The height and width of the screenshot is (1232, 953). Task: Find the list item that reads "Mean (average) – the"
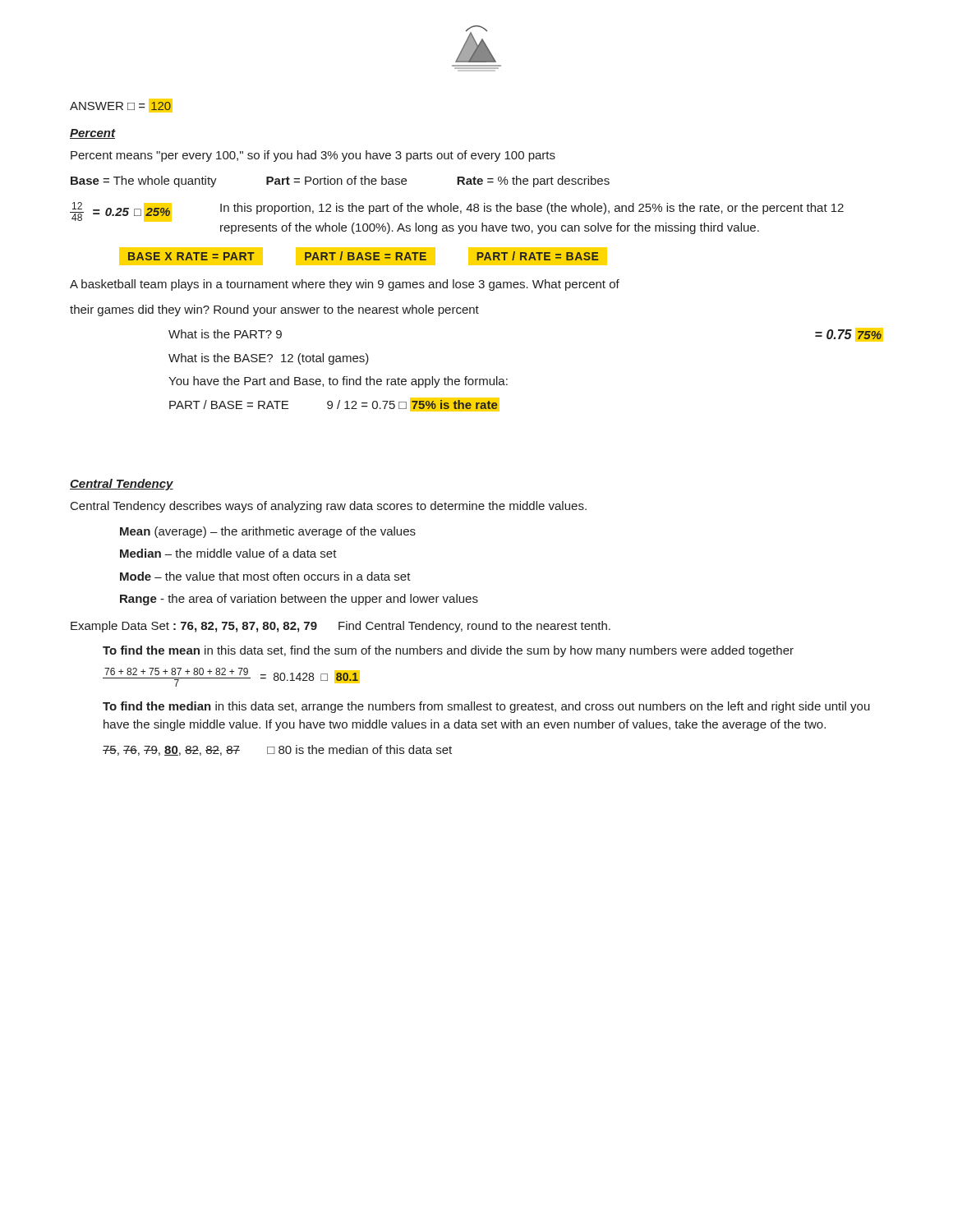(x=267, y=531)
